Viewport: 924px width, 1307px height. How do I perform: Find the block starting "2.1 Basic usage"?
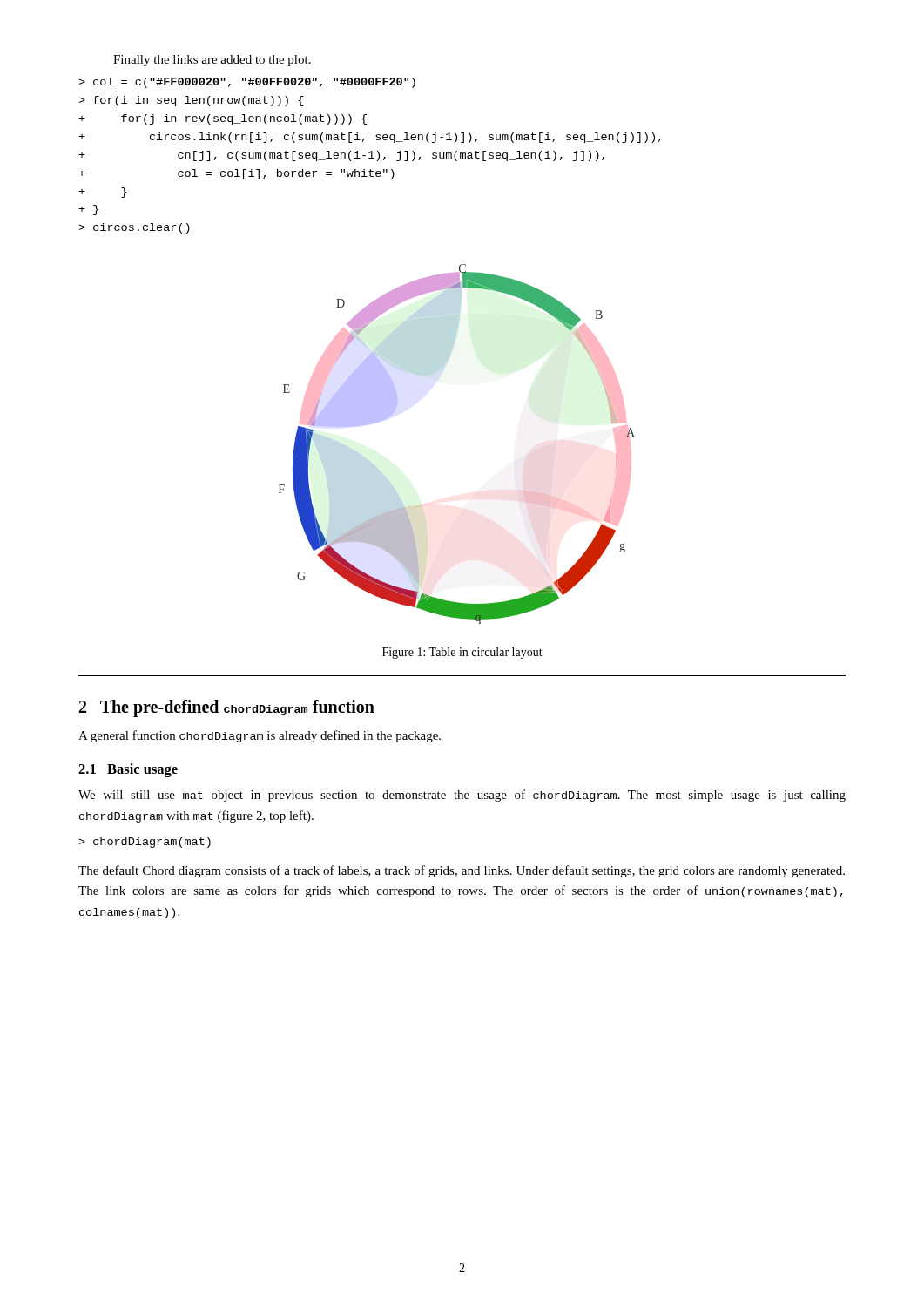coord(128,769)
